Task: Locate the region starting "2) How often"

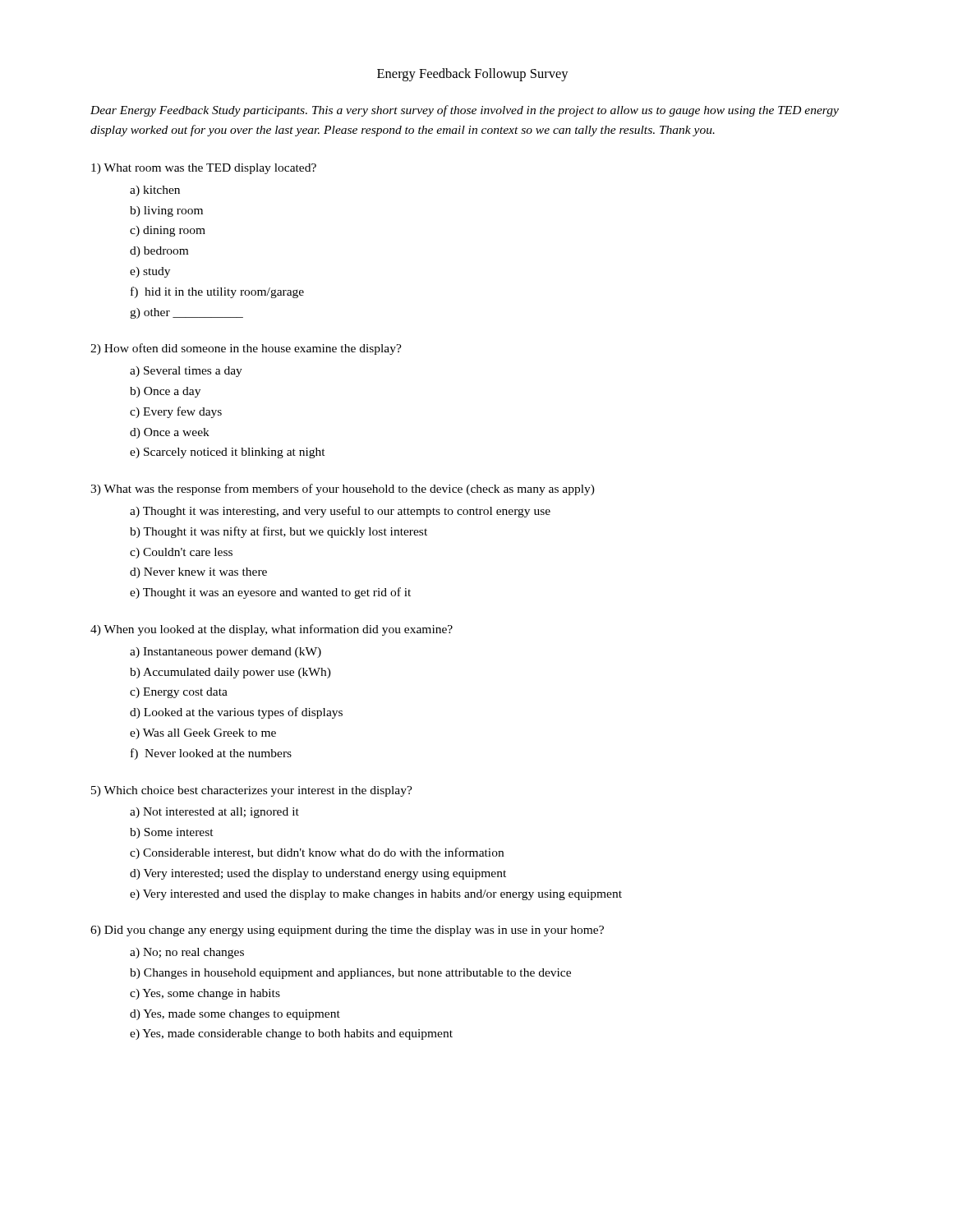Action: [x=246, y=349]
